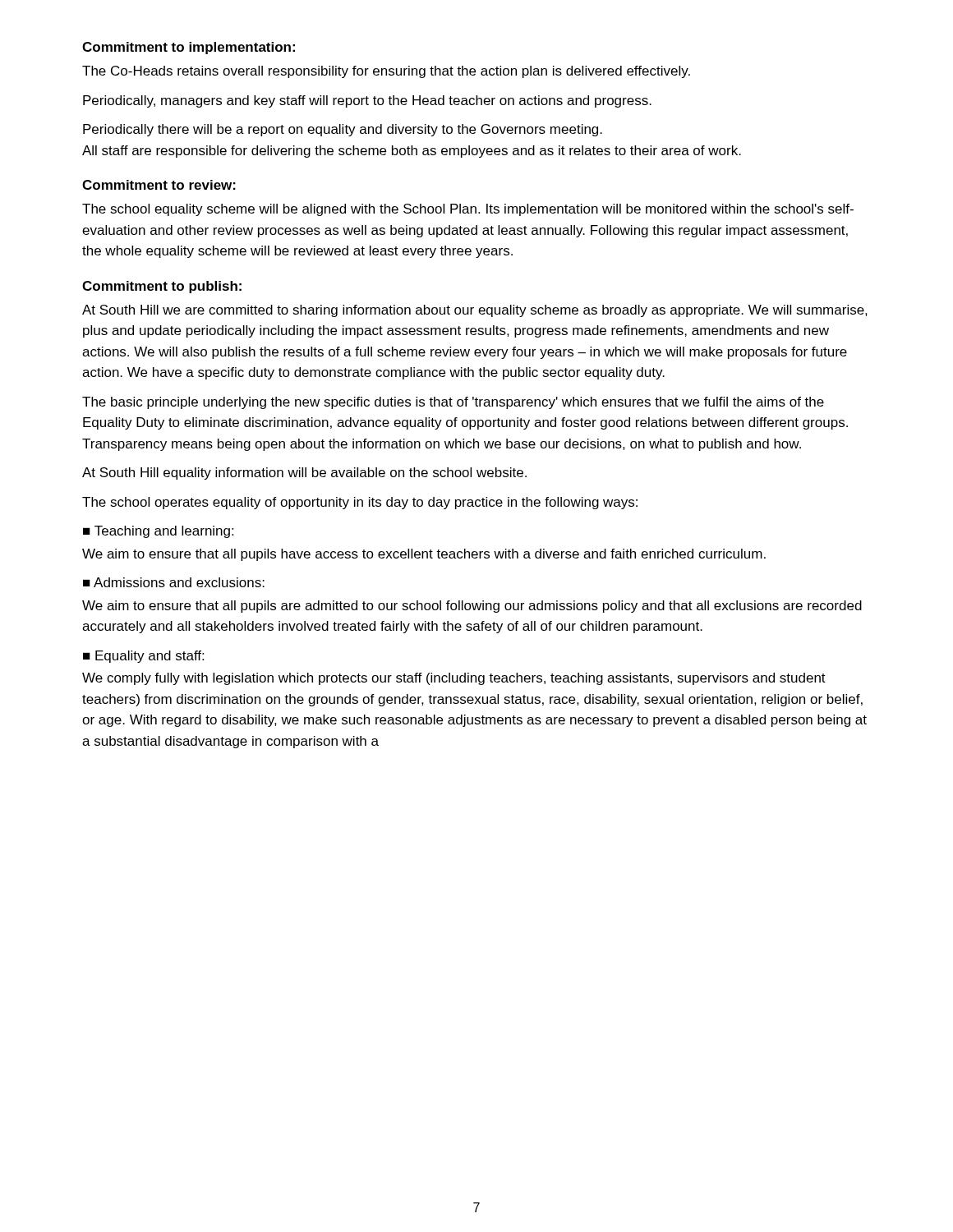The image size is (953, 1232).
Task: Click on the list item containing "■ Equality and staff:"
Action: pyautogui.click(x=144, y=655)
